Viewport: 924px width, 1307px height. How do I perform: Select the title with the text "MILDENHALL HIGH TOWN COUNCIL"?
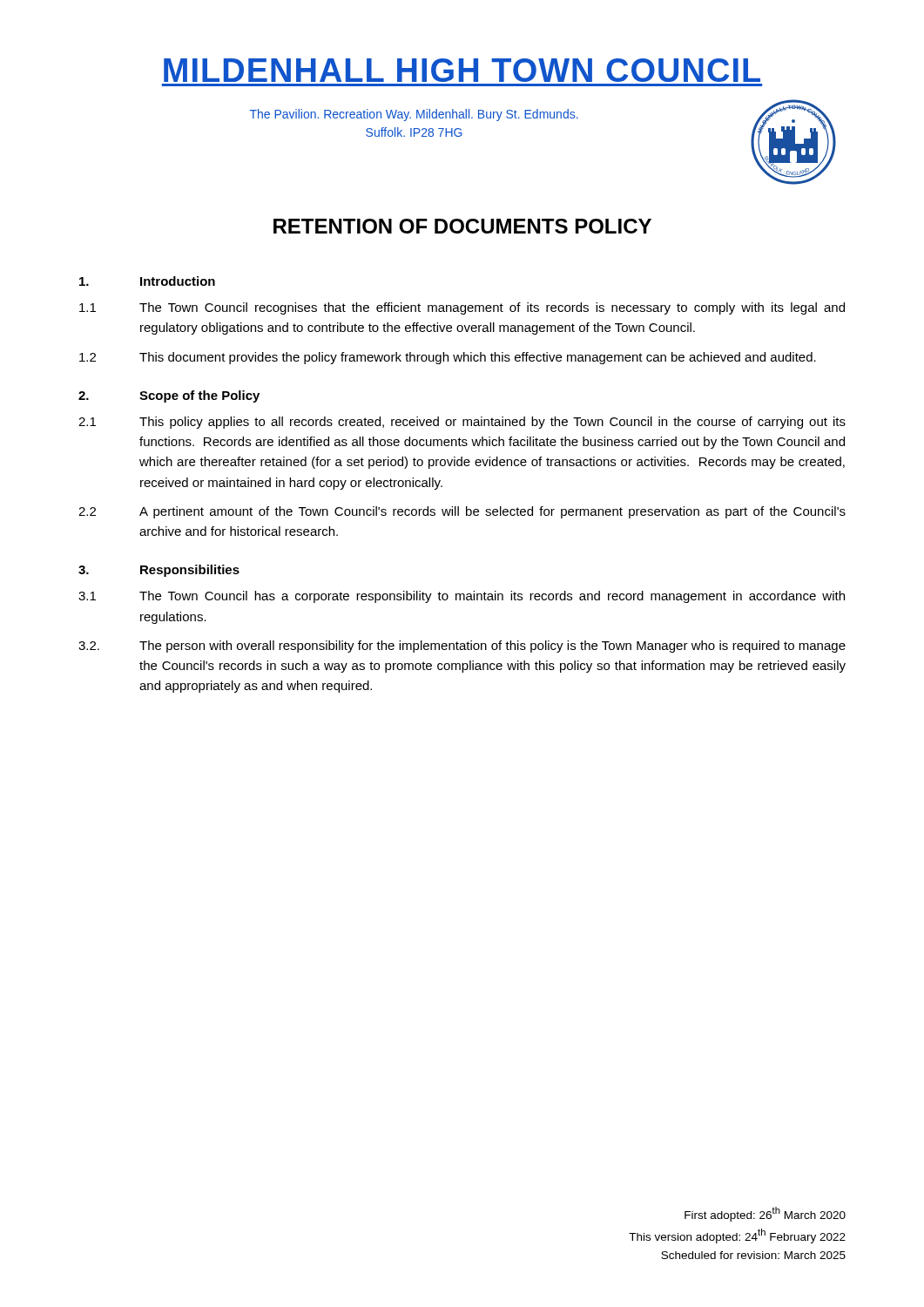462,71
